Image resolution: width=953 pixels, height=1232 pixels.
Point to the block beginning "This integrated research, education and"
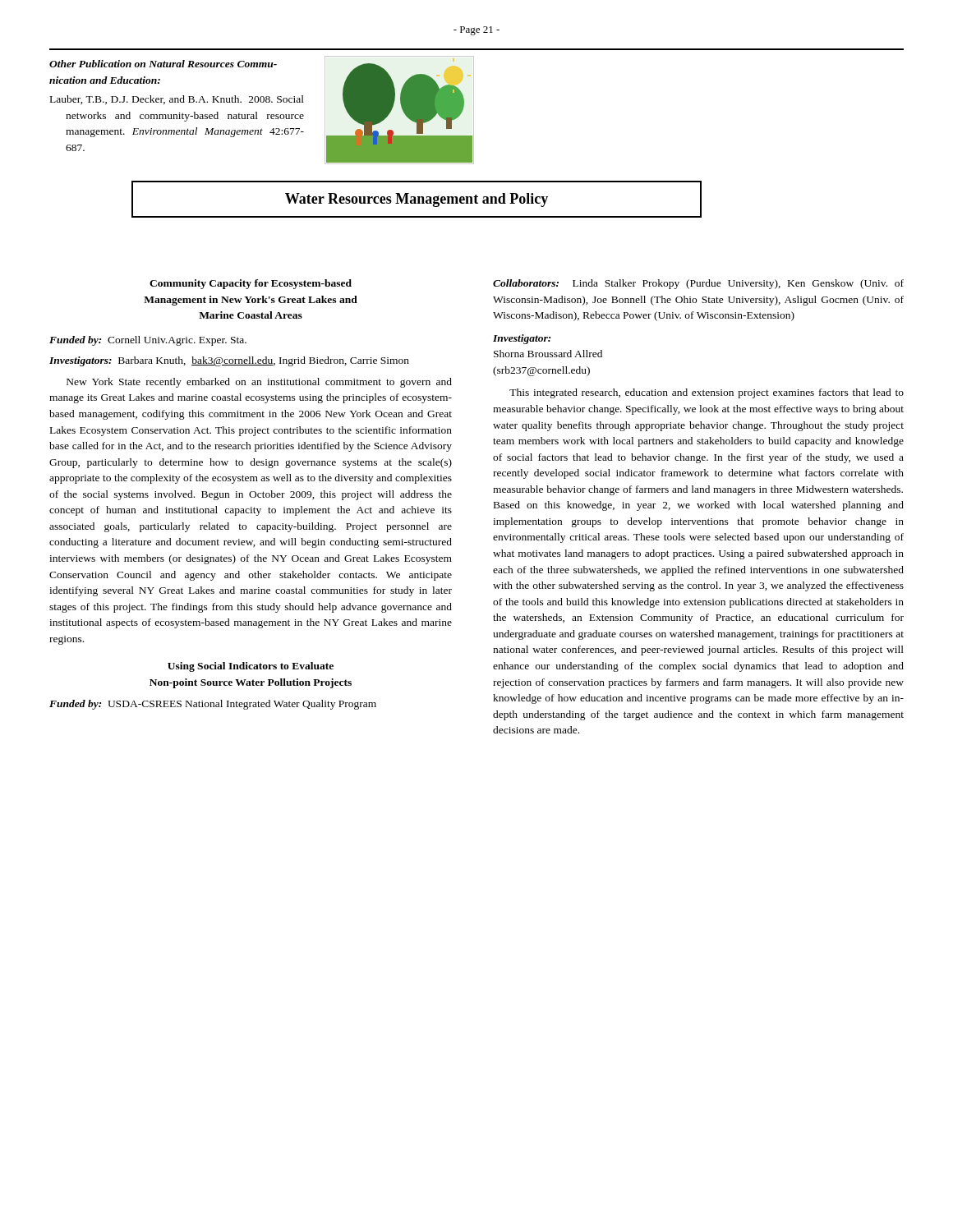[698, 561]
